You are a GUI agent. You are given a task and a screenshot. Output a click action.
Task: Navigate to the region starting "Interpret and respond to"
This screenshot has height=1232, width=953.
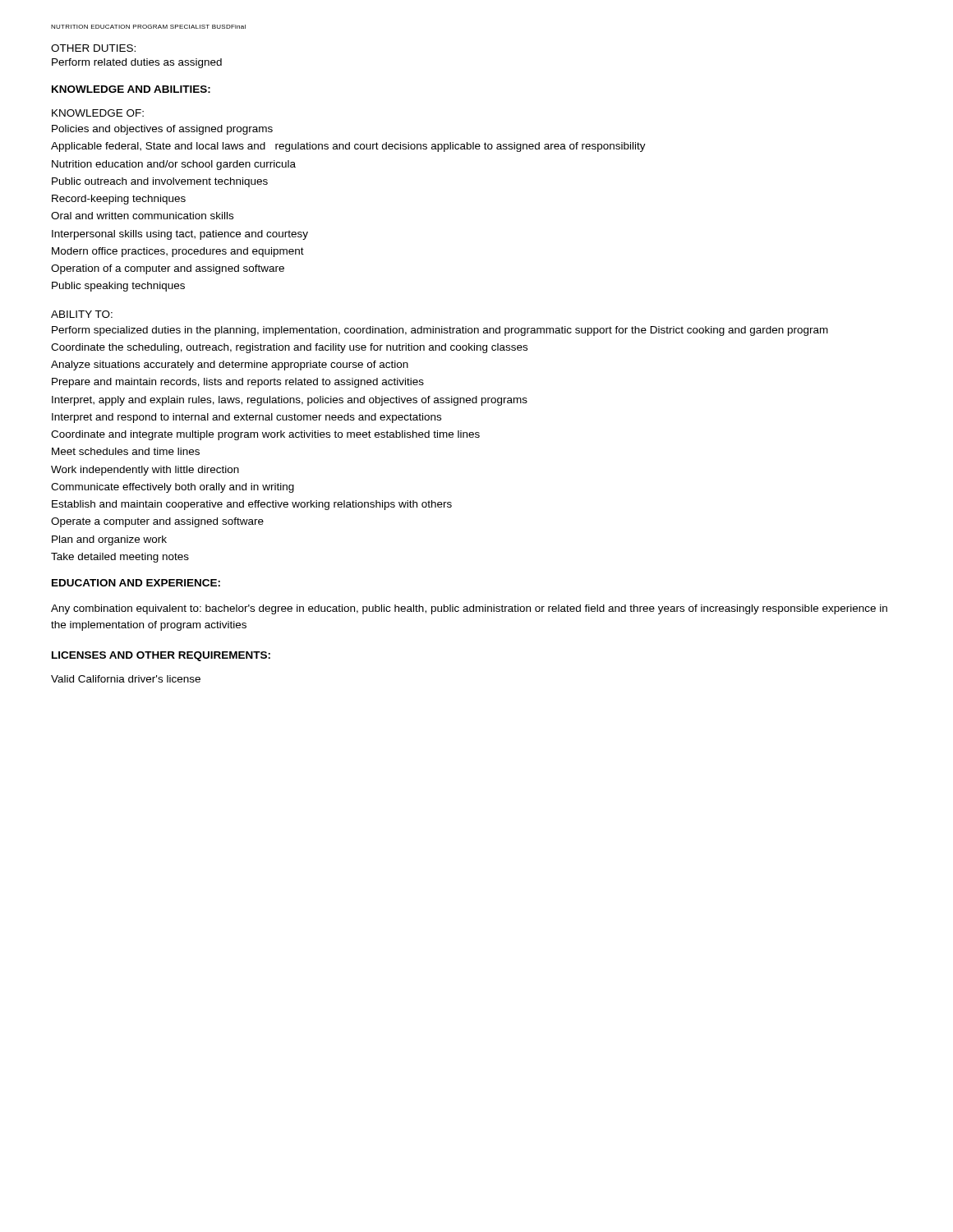pyautogui.click(x=246, y=417)
